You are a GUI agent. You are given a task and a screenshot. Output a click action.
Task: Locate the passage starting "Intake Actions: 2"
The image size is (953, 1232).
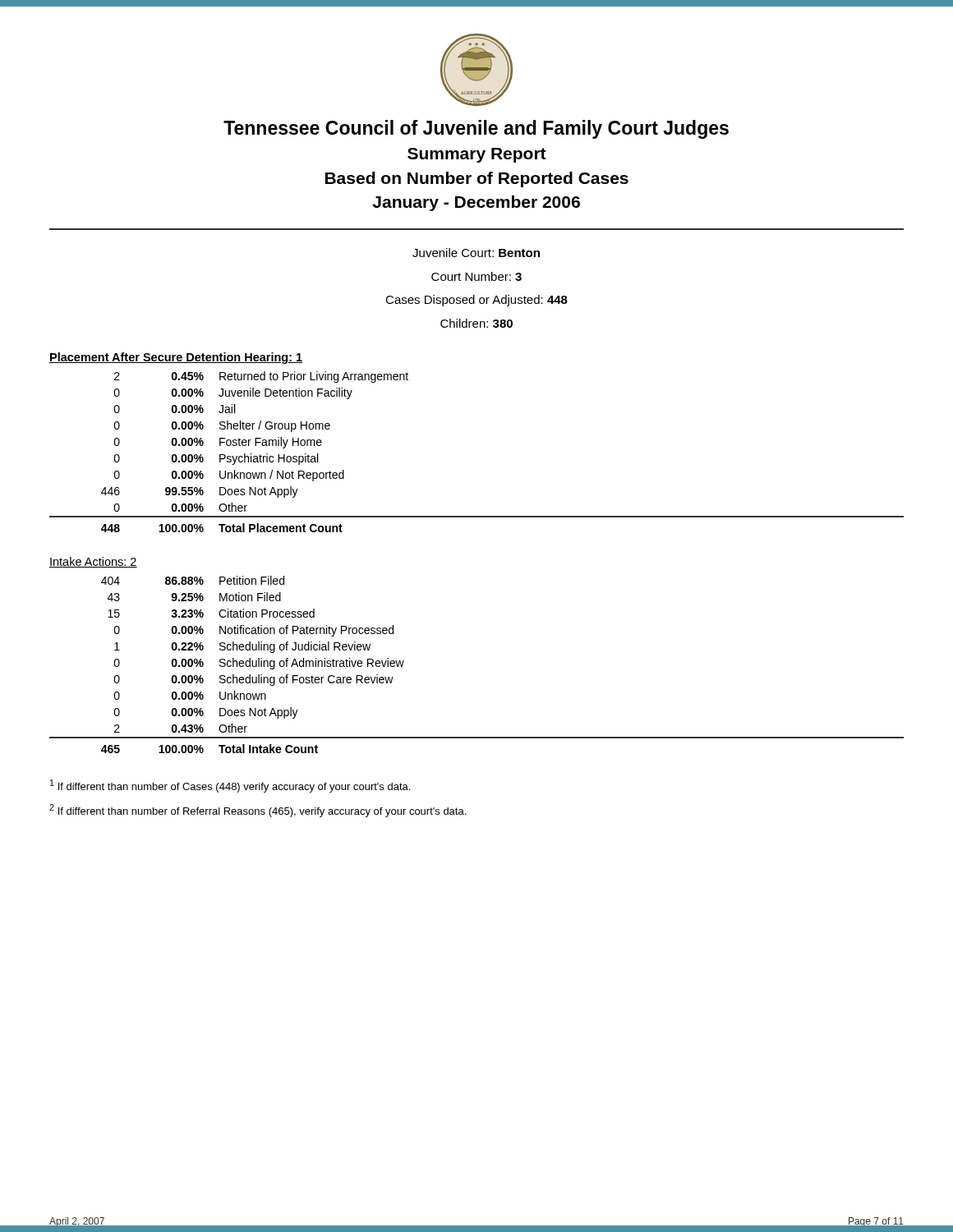coord(93,562)
